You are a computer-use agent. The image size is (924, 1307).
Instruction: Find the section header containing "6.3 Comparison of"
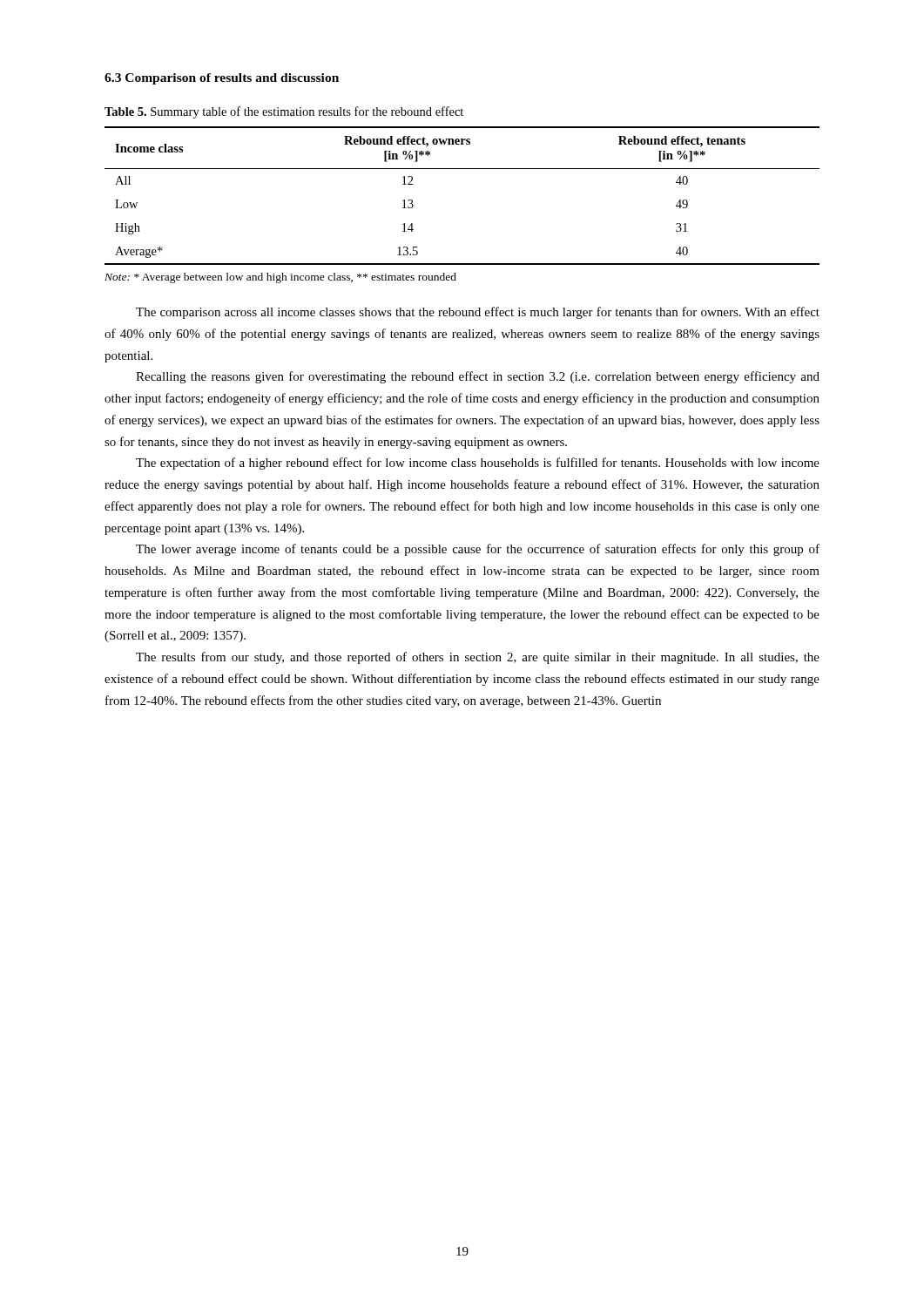[222, 77]
